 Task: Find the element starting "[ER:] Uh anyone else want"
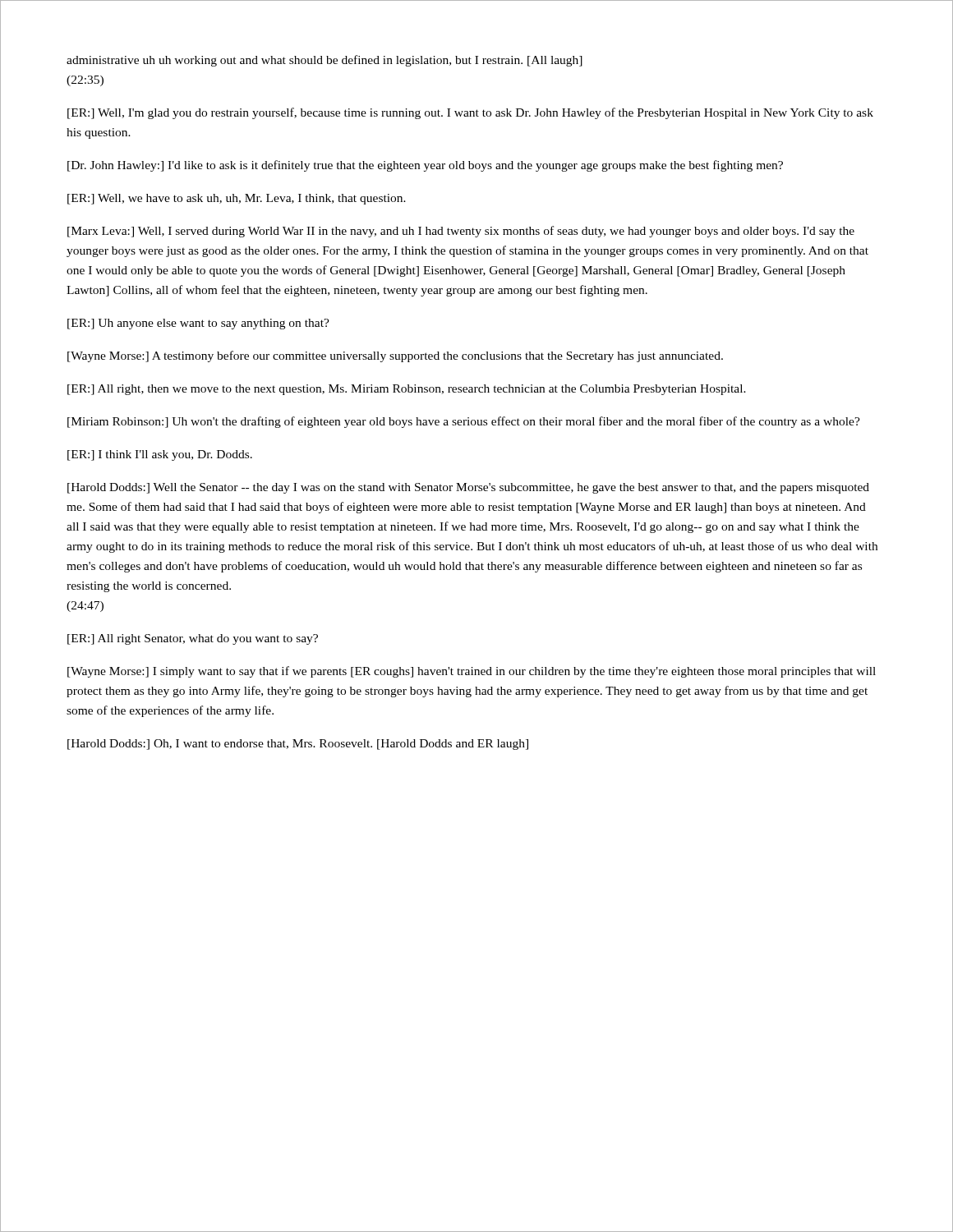[x=198, y=322]
